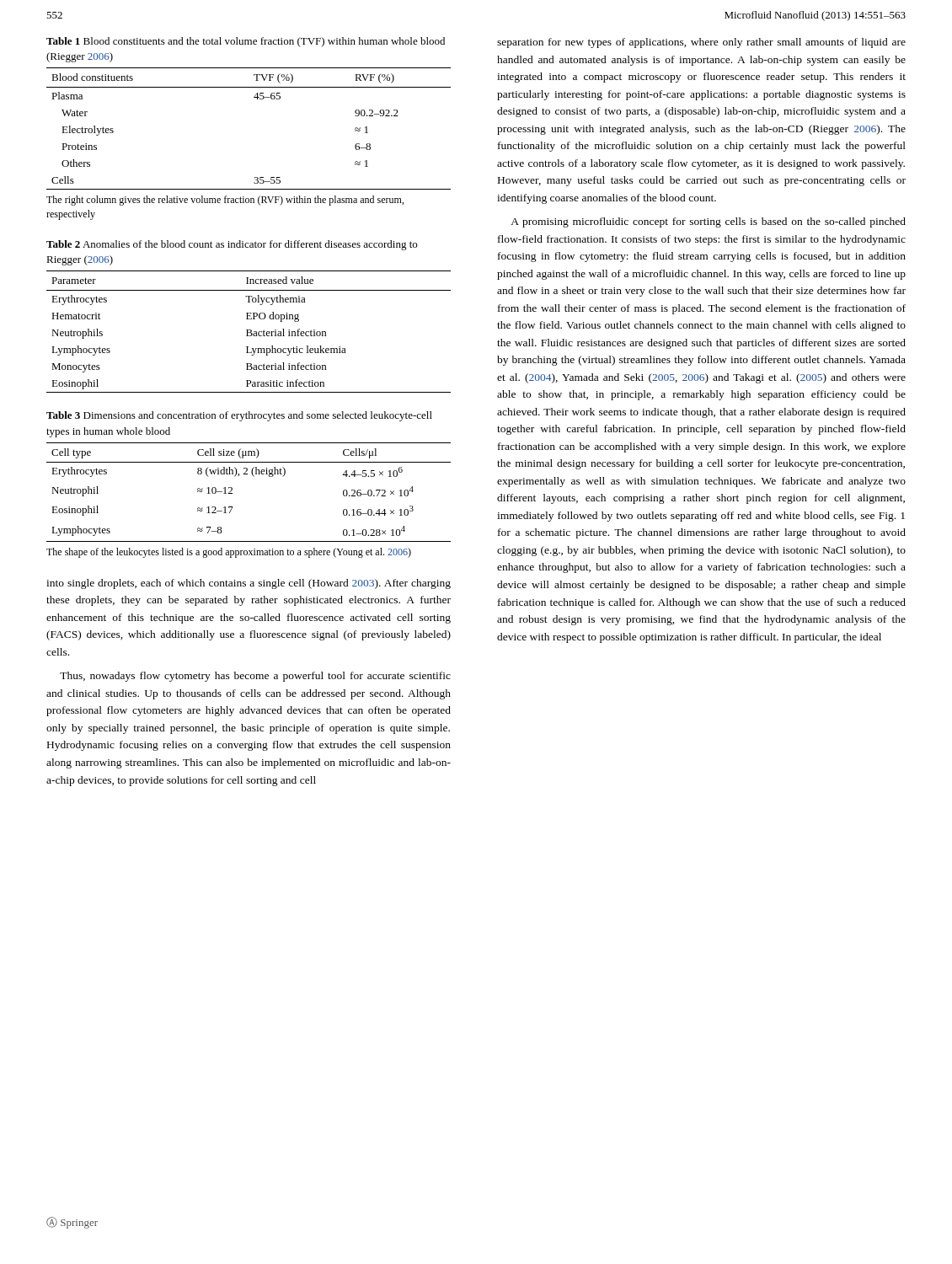Select the table that reads "0.1–0.28× 10 4"
Image resolution: width=952 pixels, height=1264 pixels.
click(249, 492)
